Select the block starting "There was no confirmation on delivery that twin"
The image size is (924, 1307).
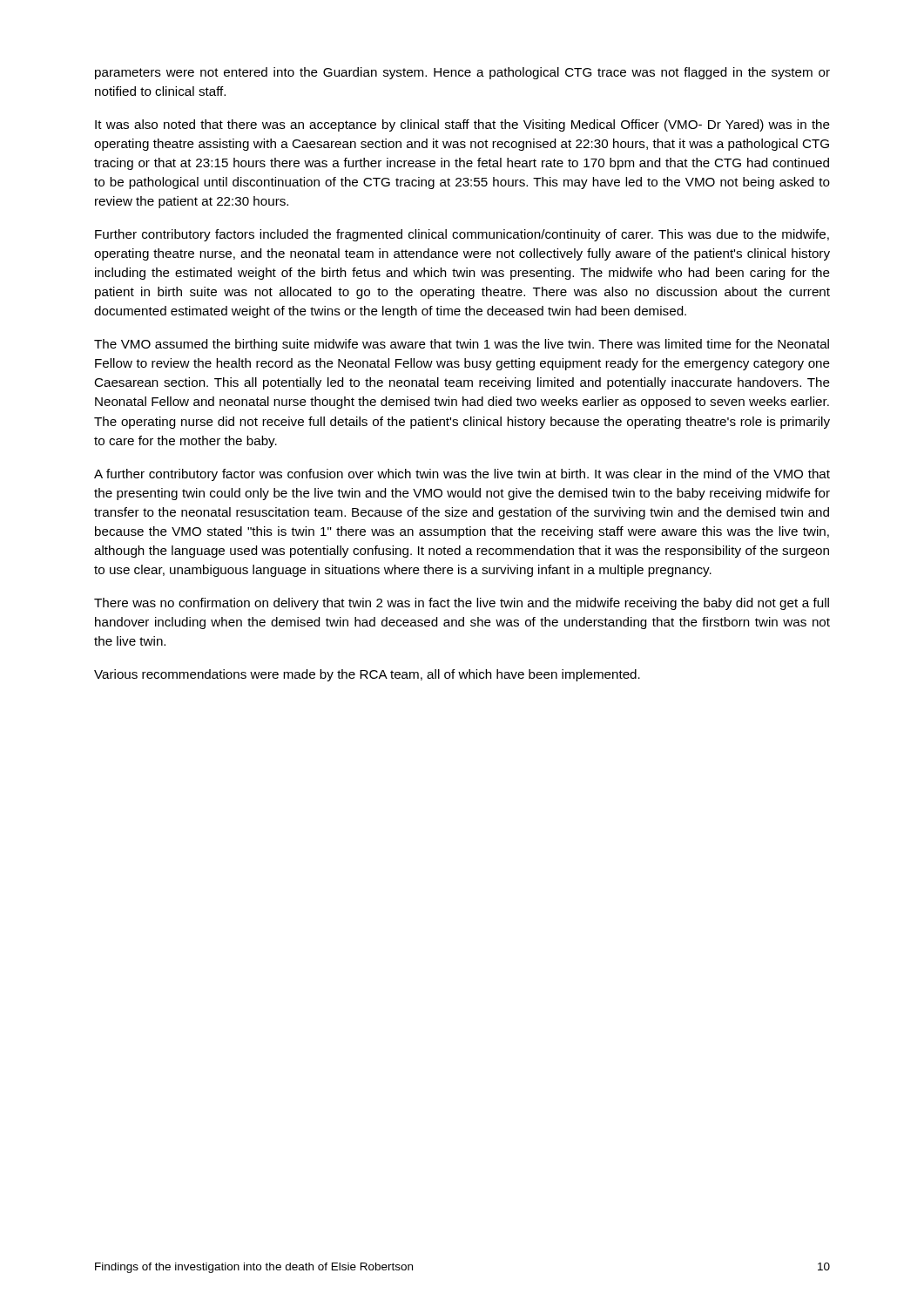tap(462, 622)
